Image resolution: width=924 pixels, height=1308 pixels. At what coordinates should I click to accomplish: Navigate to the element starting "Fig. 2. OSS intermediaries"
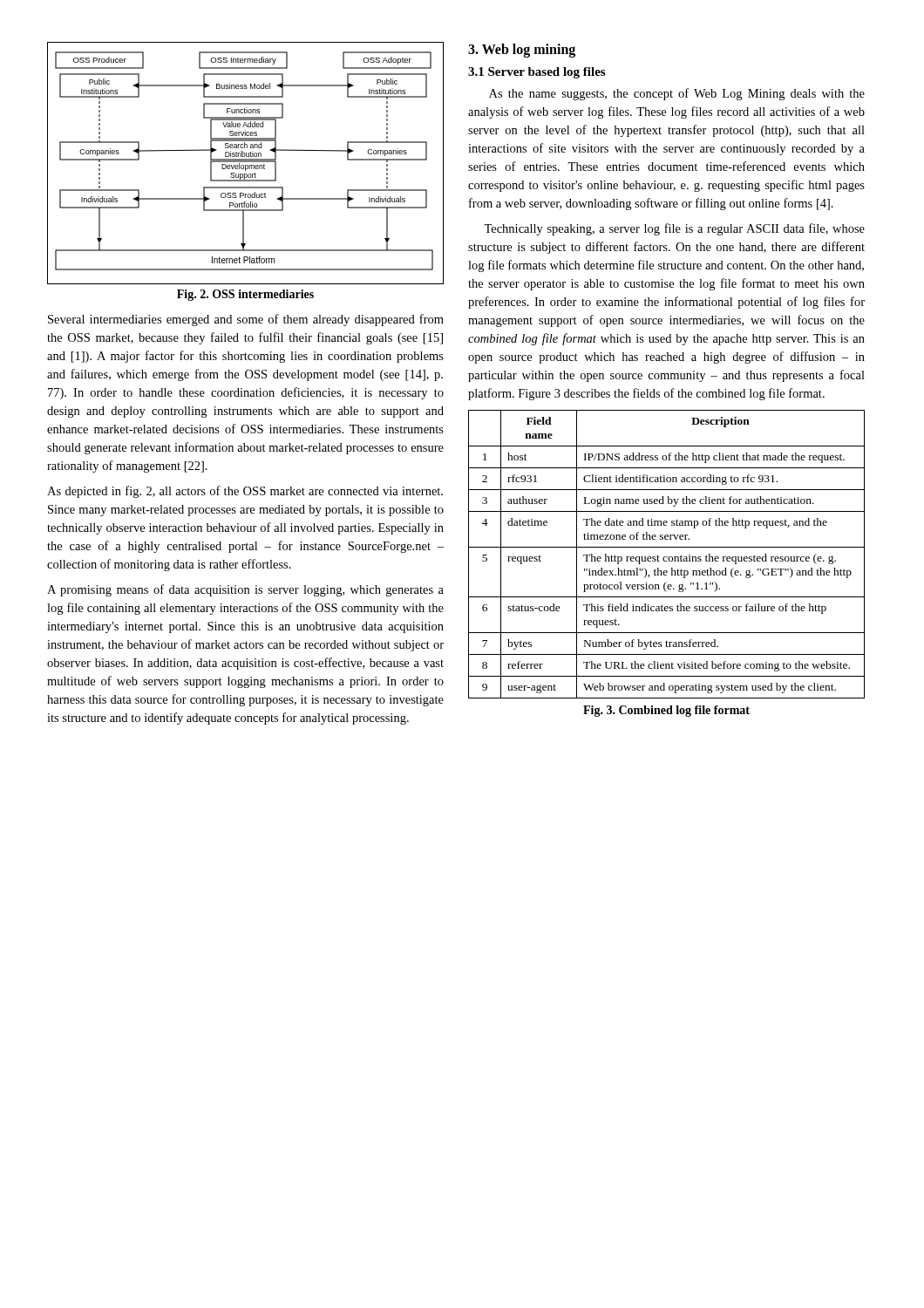click(245, 294)
